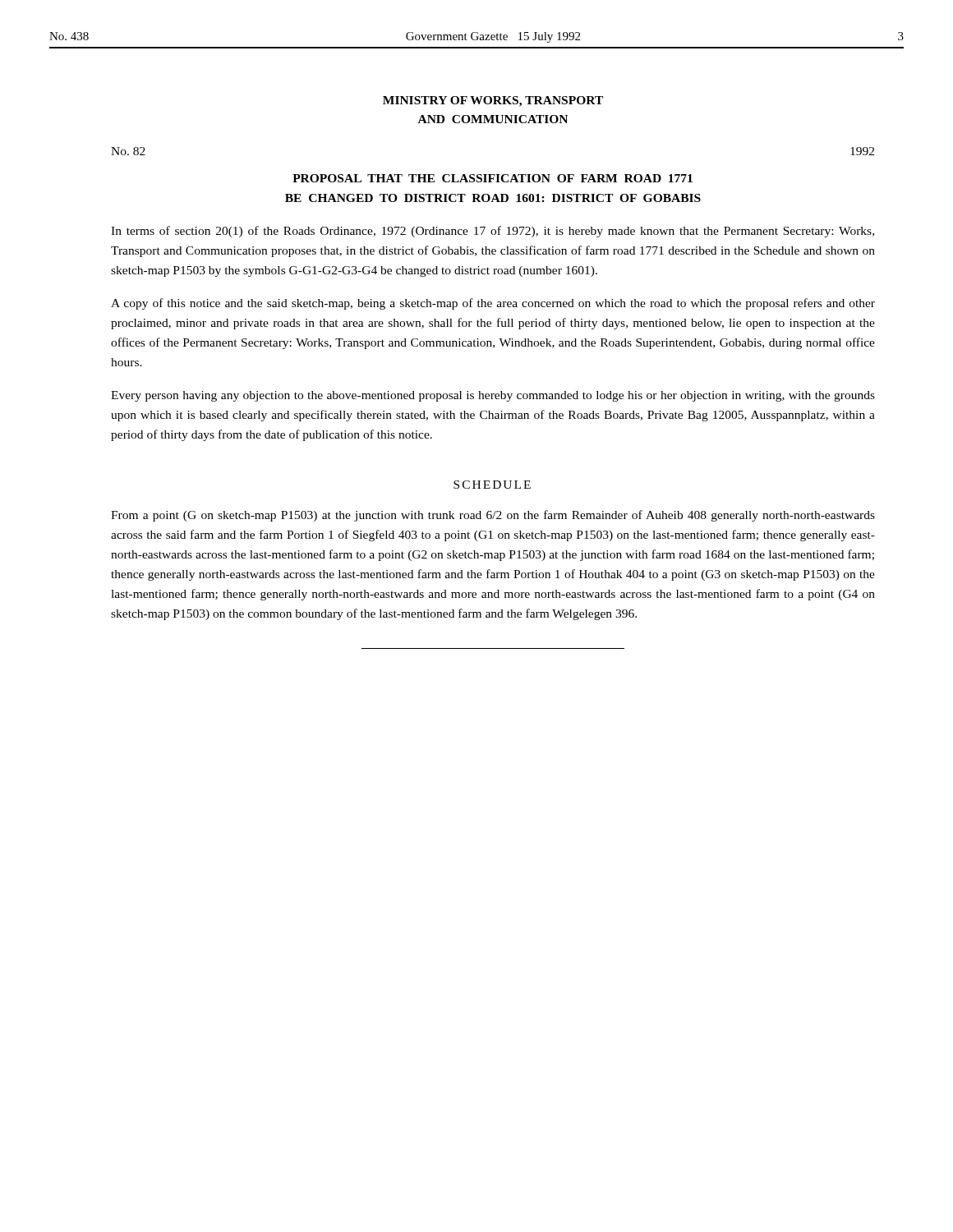Locate the section header that opens with "PROPOSAL THAT THE CLASSIFICATION OF FARM ROAD 1771"
This screenshot has height=1232, width=953.
[493, 187]
